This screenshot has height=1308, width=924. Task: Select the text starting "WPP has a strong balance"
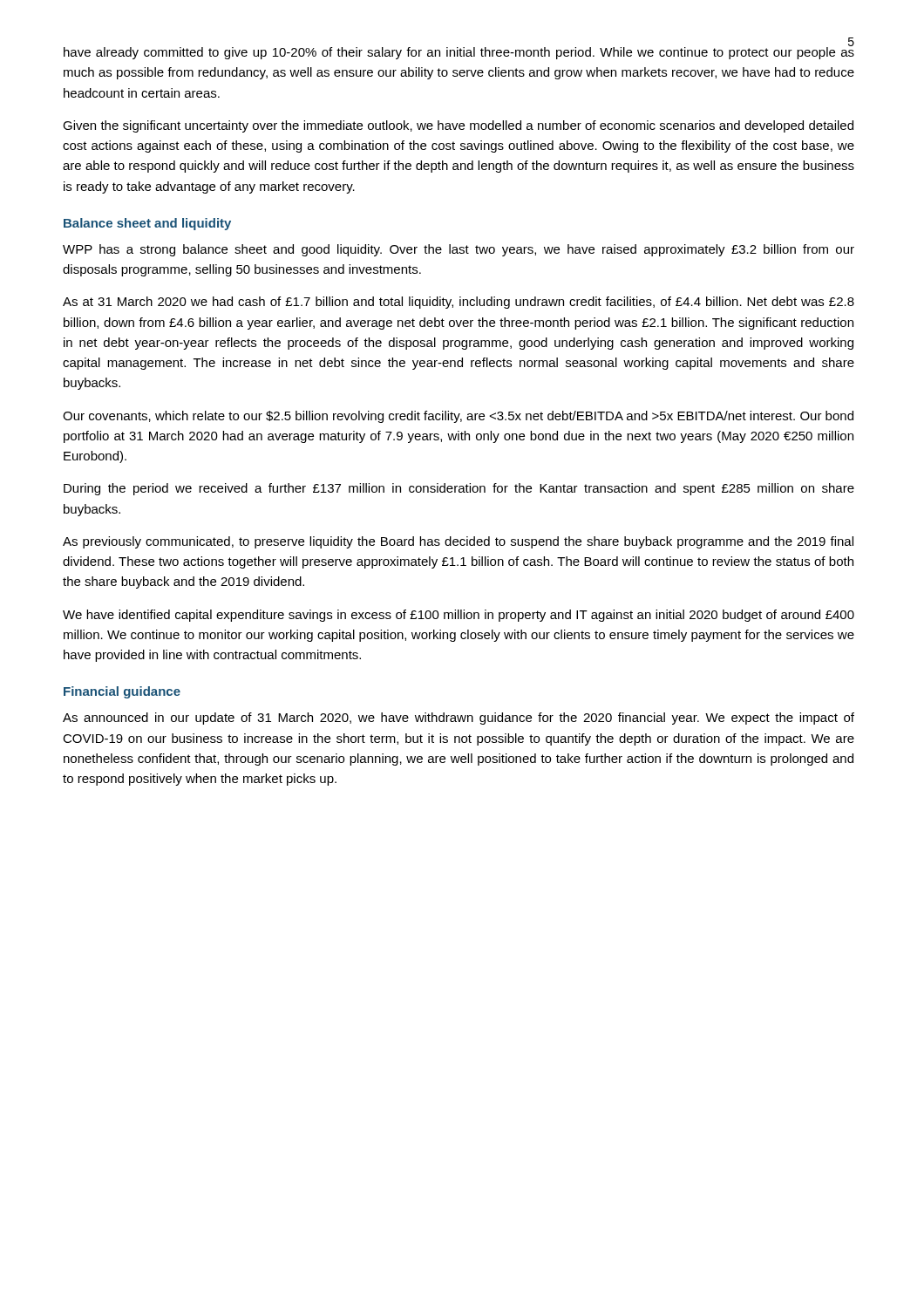pyautogui.click(x=458, y=259)
